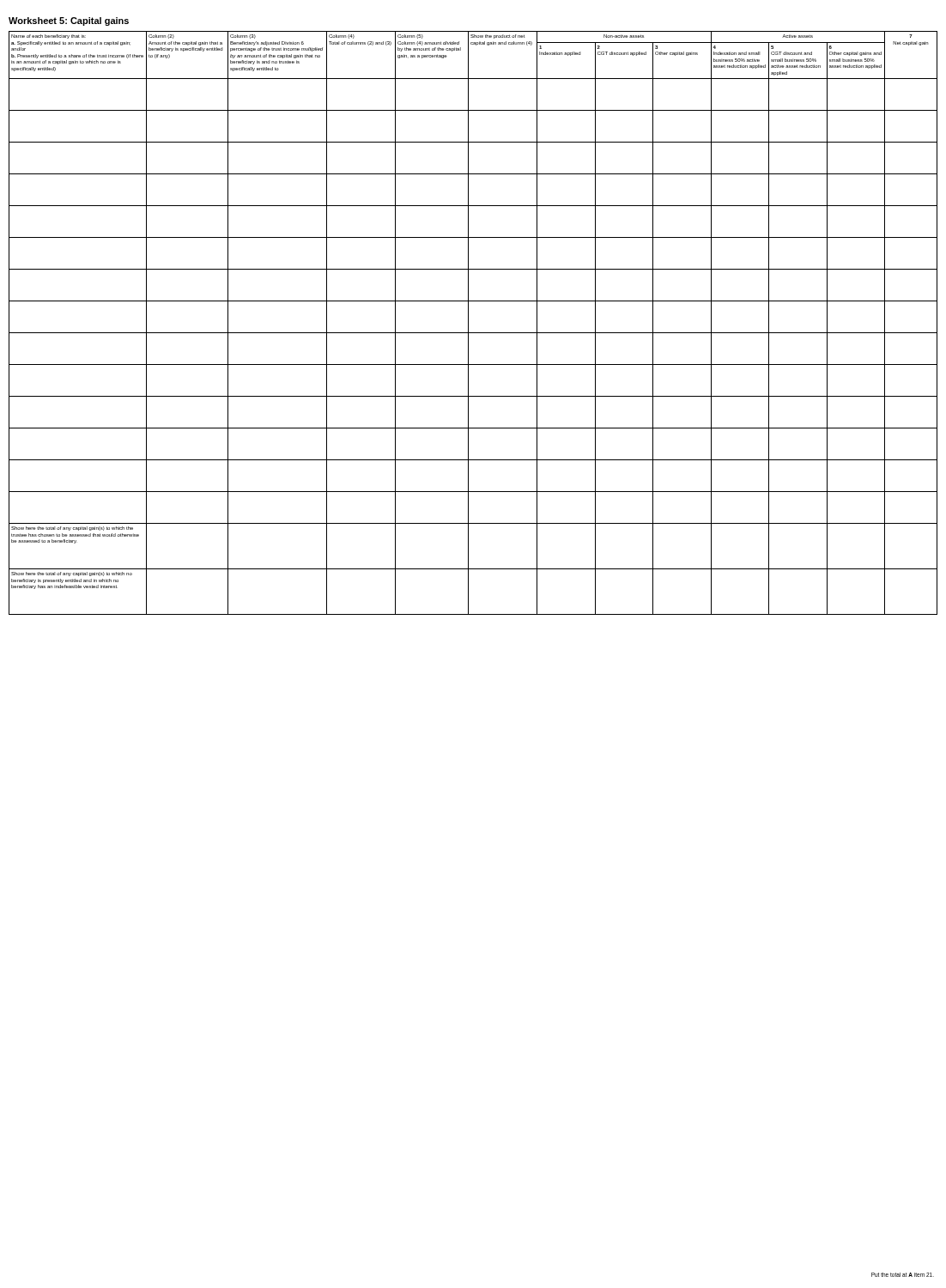Find the table that mentions "5 CGT discount and"
946x1288 pixels.
coord(473,323)
